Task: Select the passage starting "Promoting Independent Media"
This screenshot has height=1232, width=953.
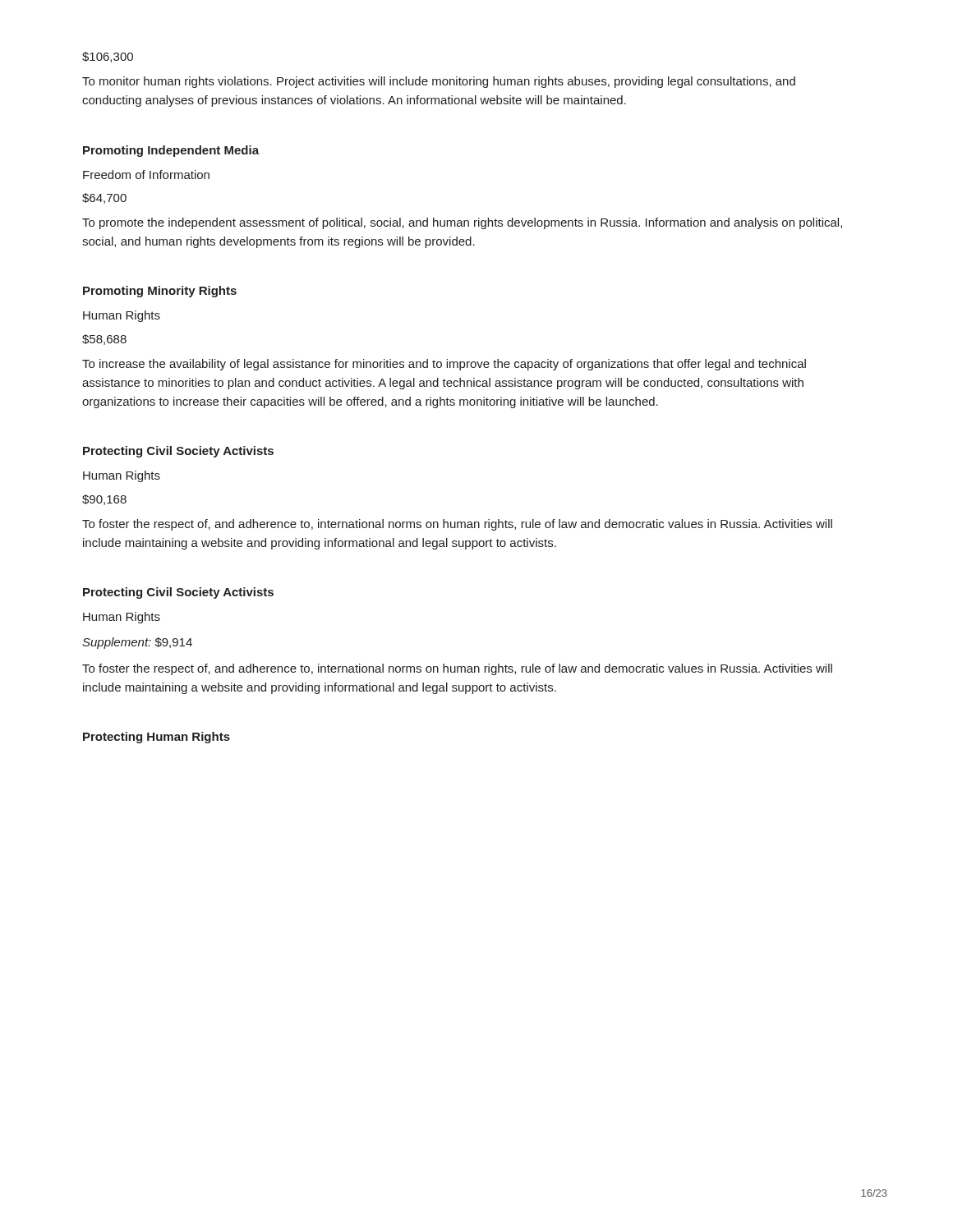Action: pos(170,150)
